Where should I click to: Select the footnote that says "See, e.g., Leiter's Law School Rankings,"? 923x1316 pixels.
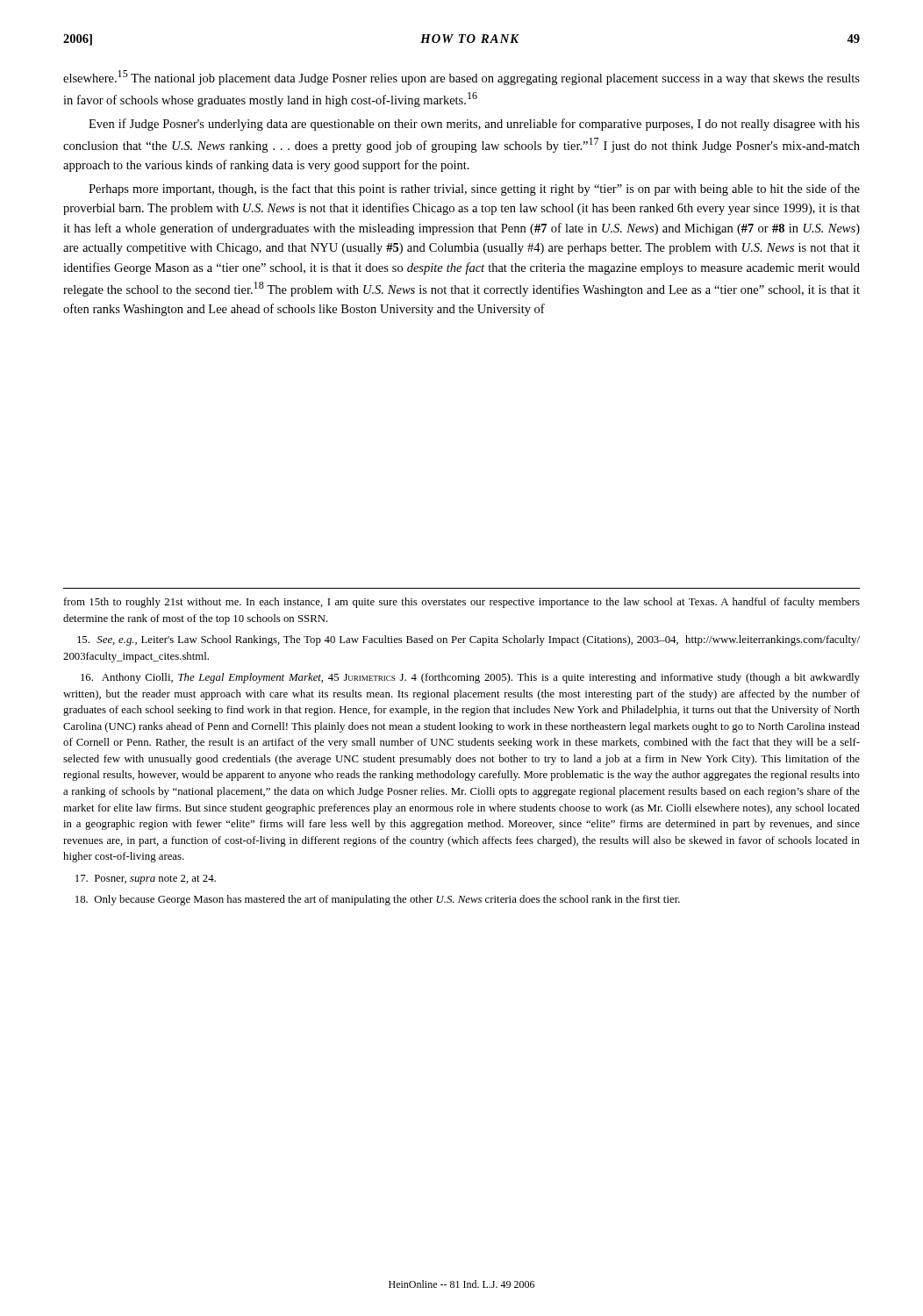pos(462,648)
